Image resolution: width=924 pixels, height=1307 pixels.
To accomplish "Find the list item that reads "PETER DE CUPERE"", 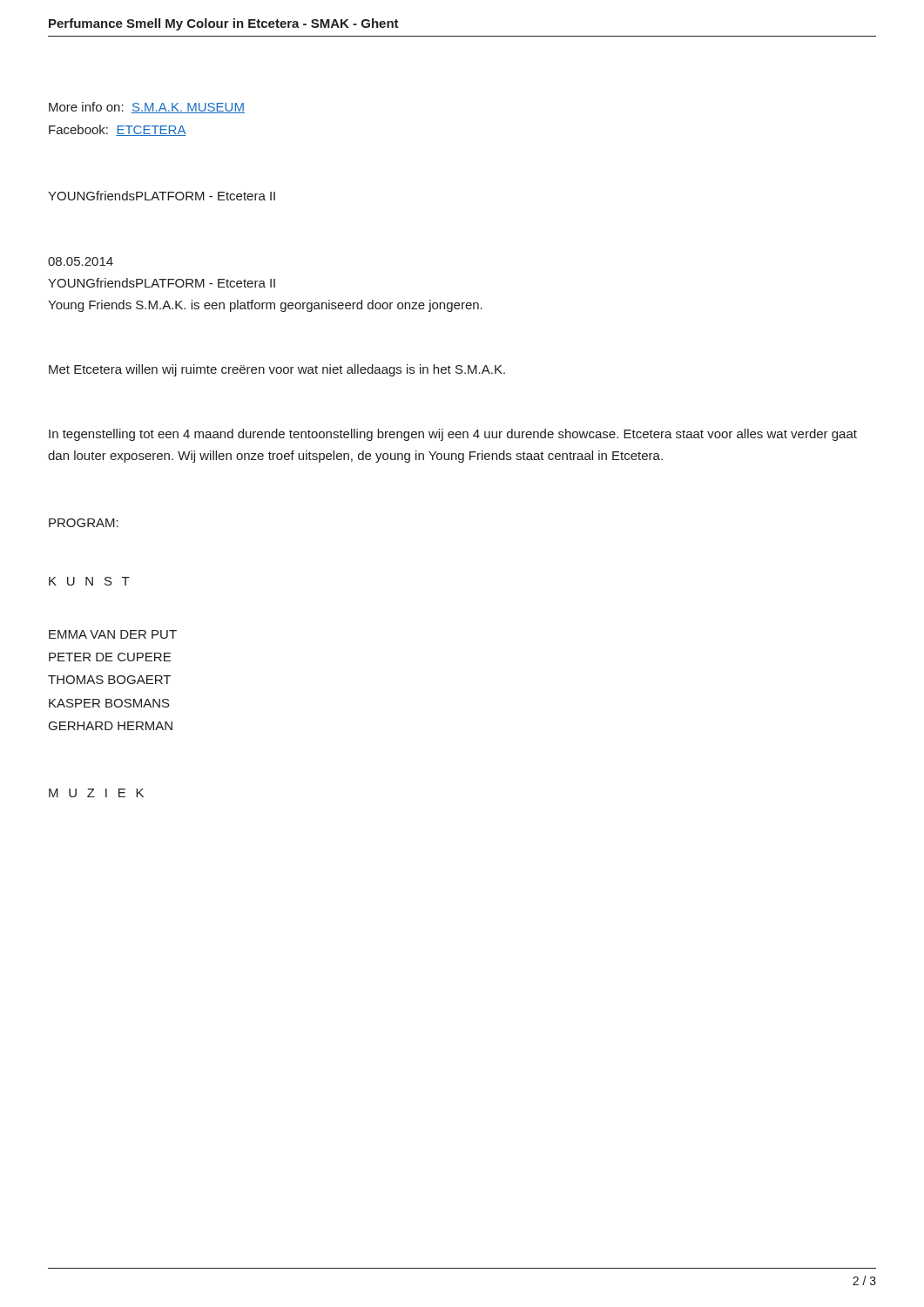I will coord(110,657).
